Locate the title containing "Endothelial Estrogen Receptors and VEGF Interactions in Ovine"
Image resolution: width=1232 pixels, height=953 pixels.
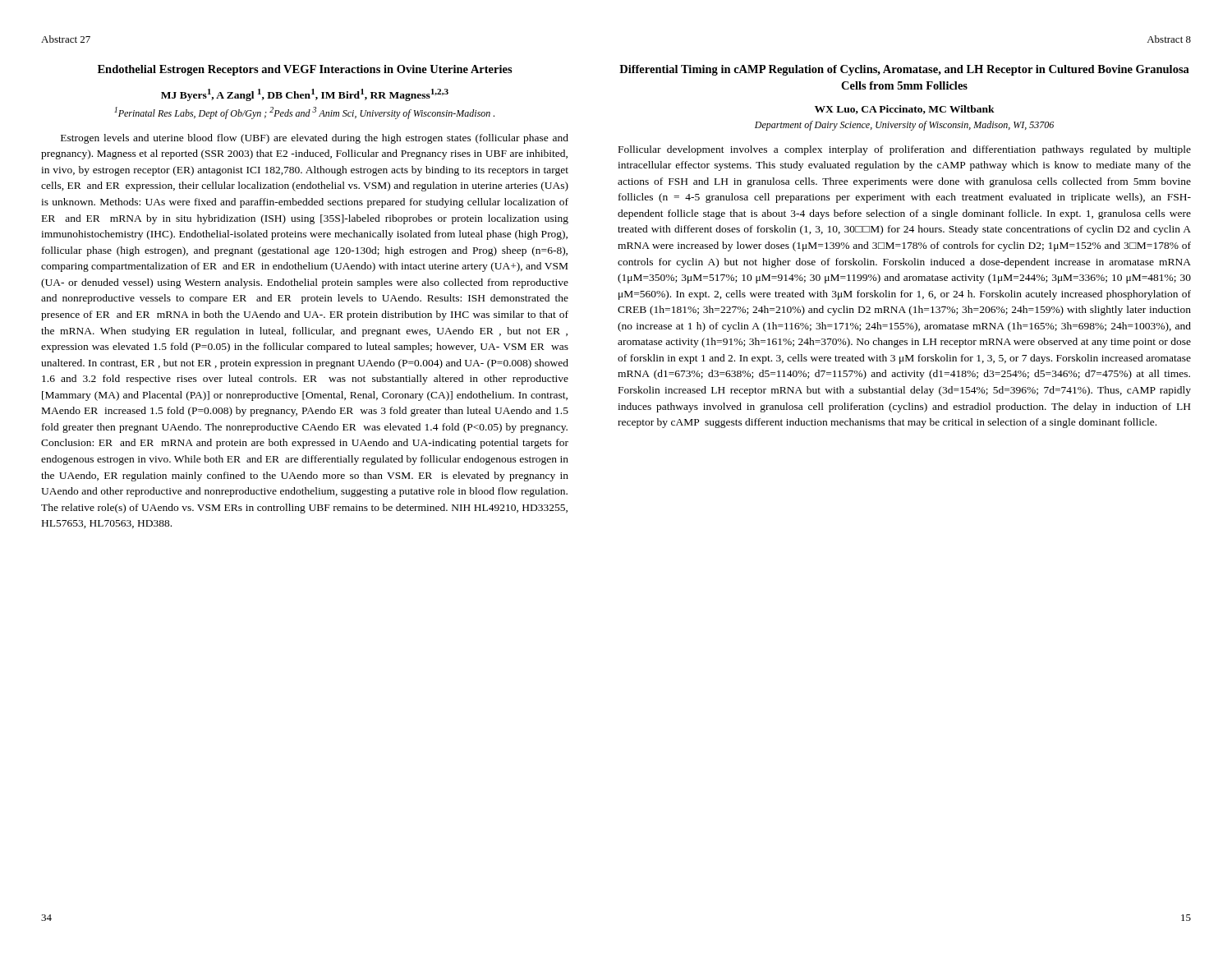(305, 69)
